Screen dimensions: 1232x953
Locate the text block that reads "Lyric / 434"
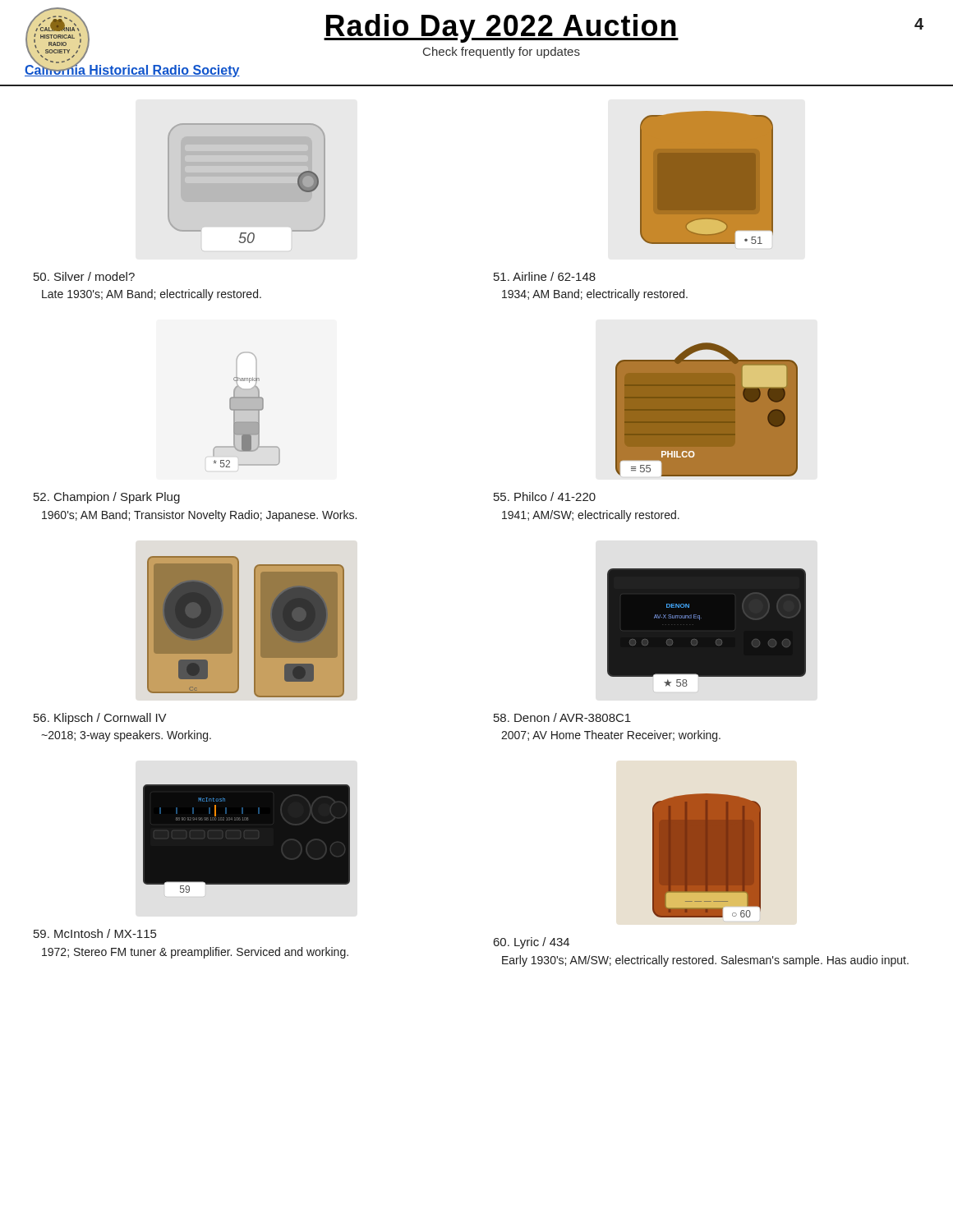point(707,952)
